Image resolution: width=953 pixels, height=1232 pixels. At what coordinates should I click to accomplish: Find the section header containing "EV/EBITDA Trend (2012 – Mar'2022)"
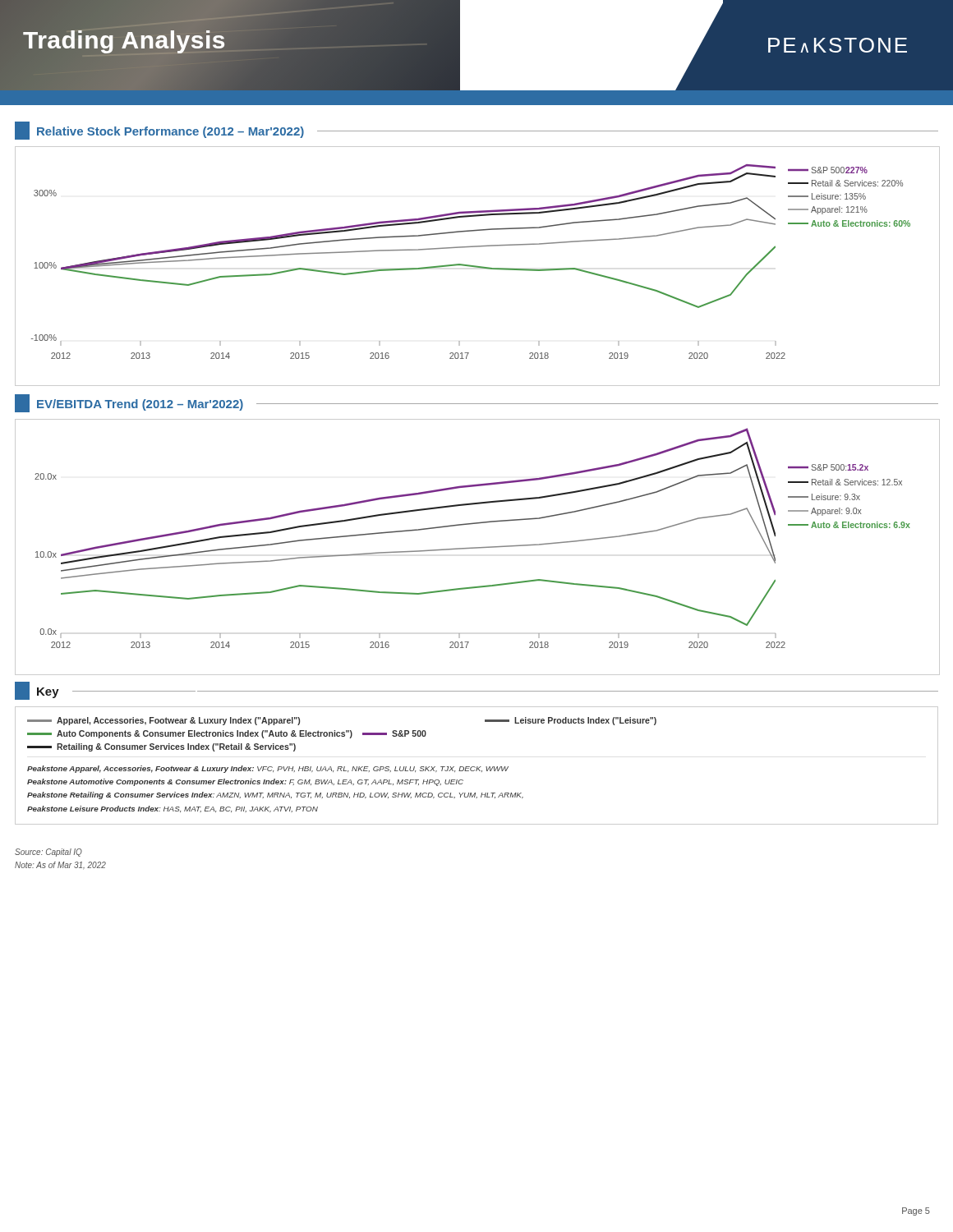tap(476, 403)
